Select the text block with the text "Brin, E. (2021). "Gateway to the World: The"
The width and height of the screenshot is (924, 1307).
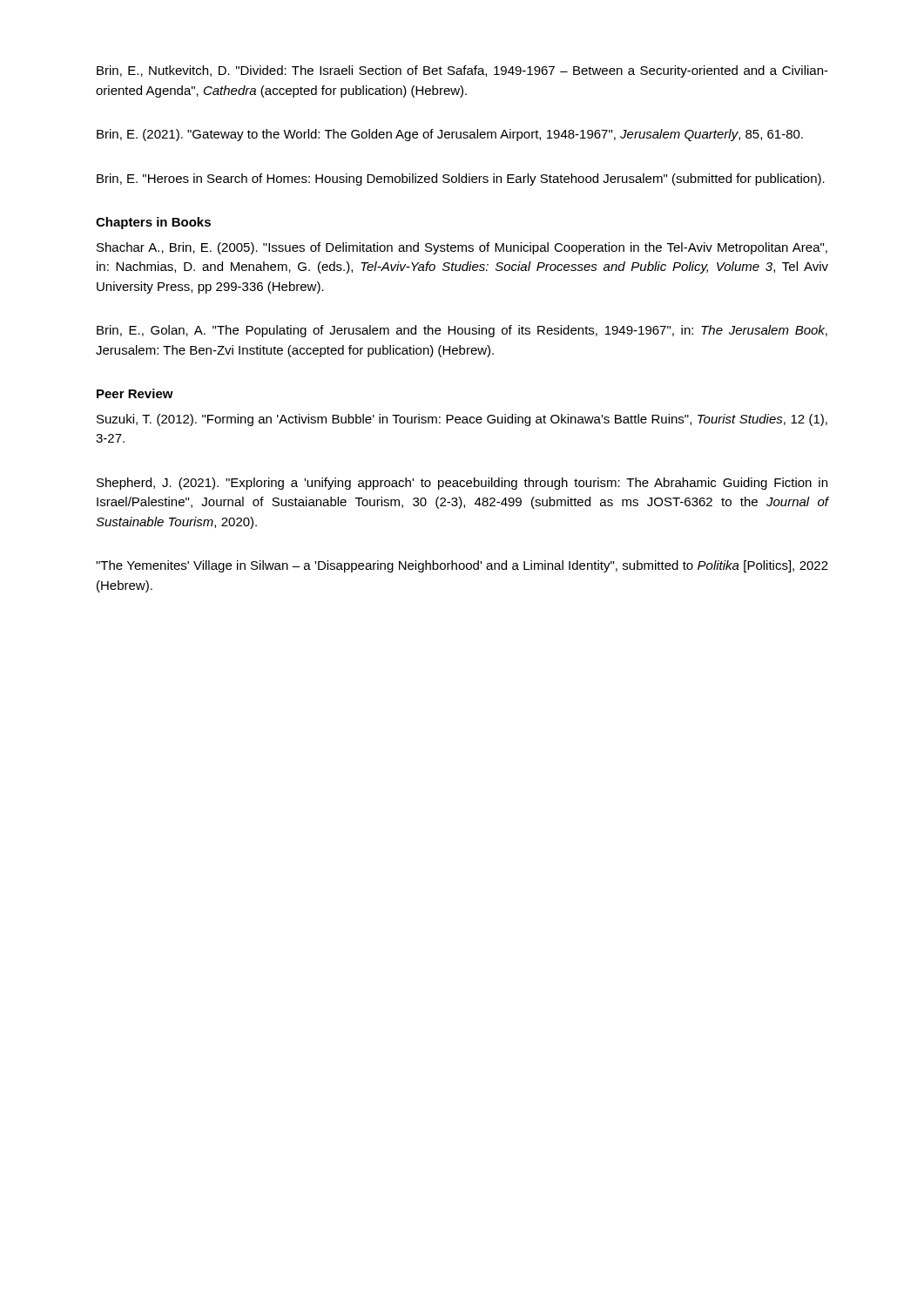tap(450, 134)
